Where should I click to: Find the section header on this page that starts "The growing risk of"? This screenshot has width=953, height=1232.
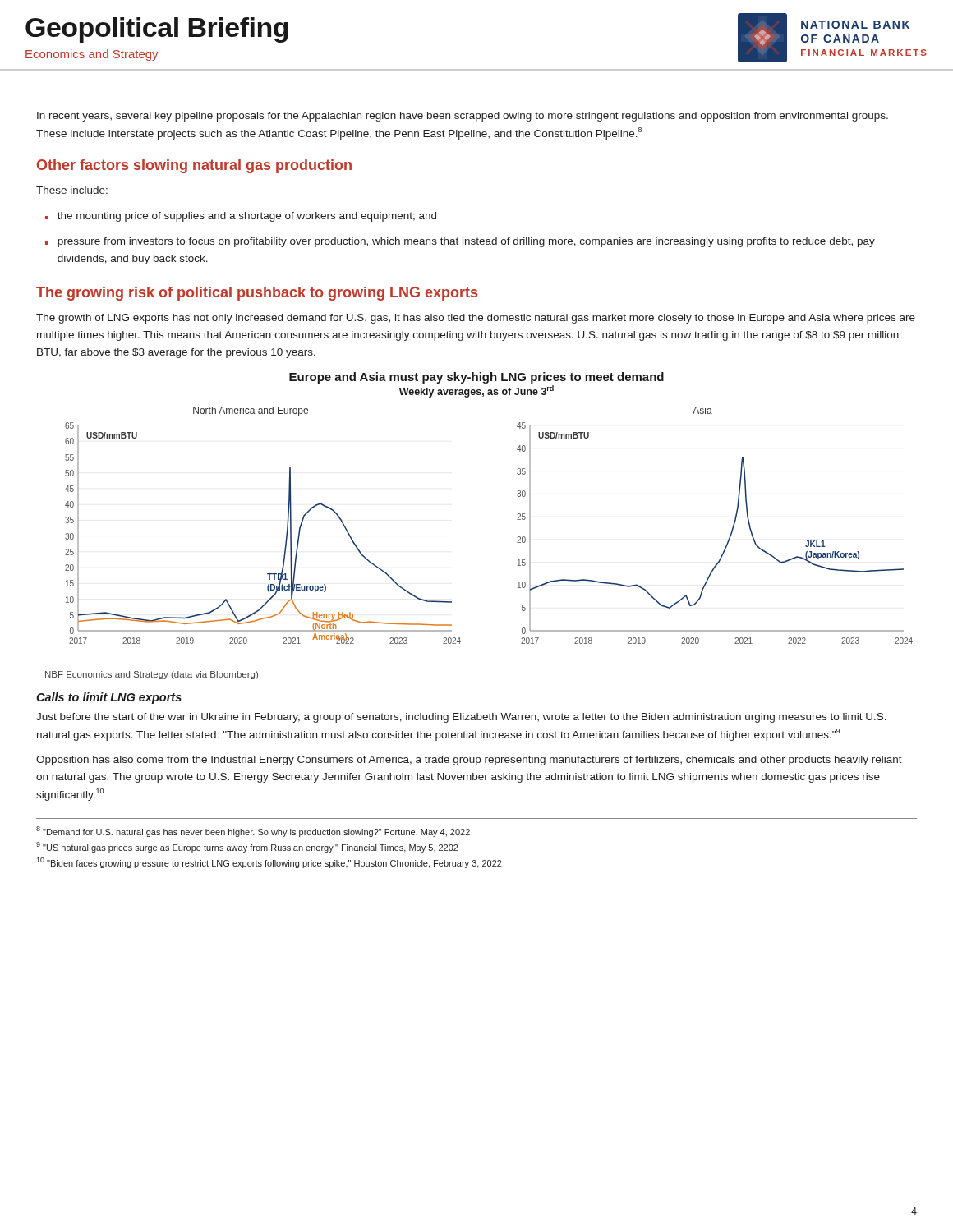click(257, 292)
